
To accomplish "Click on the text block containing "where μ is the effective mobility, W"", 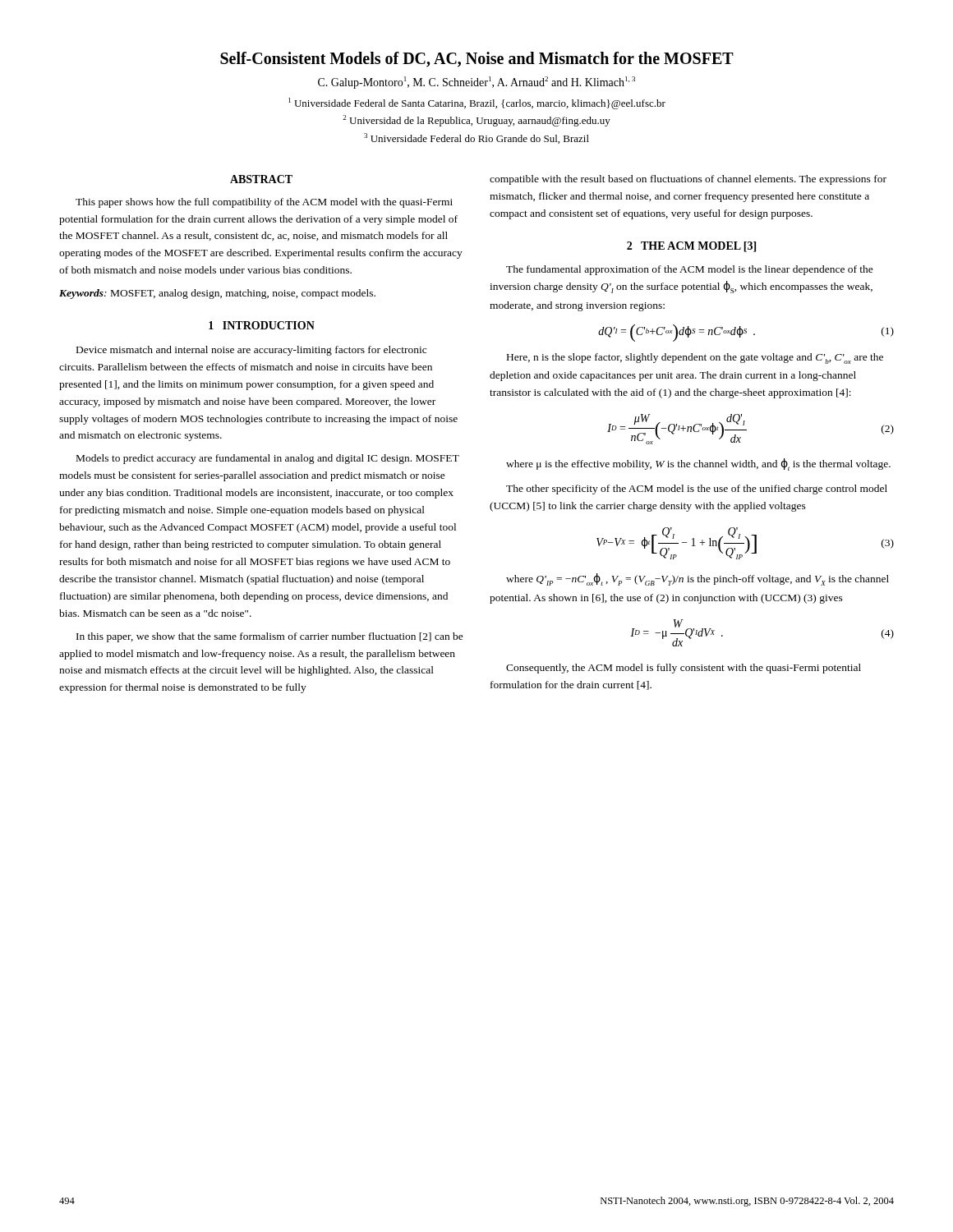I will 692,486.
